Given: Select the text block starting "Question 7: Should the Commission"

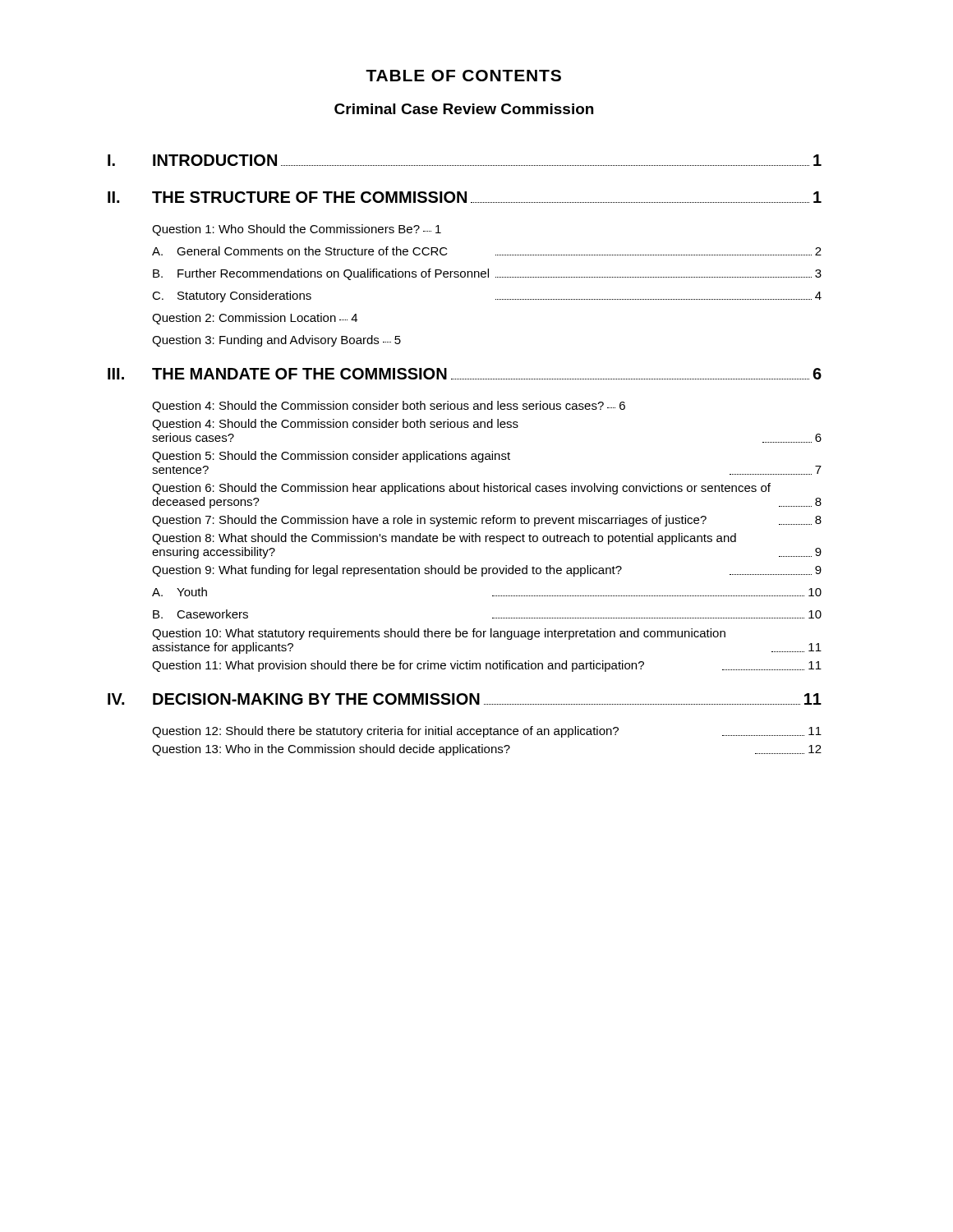Looking at the screenshot, I should [x=487, y=519].
